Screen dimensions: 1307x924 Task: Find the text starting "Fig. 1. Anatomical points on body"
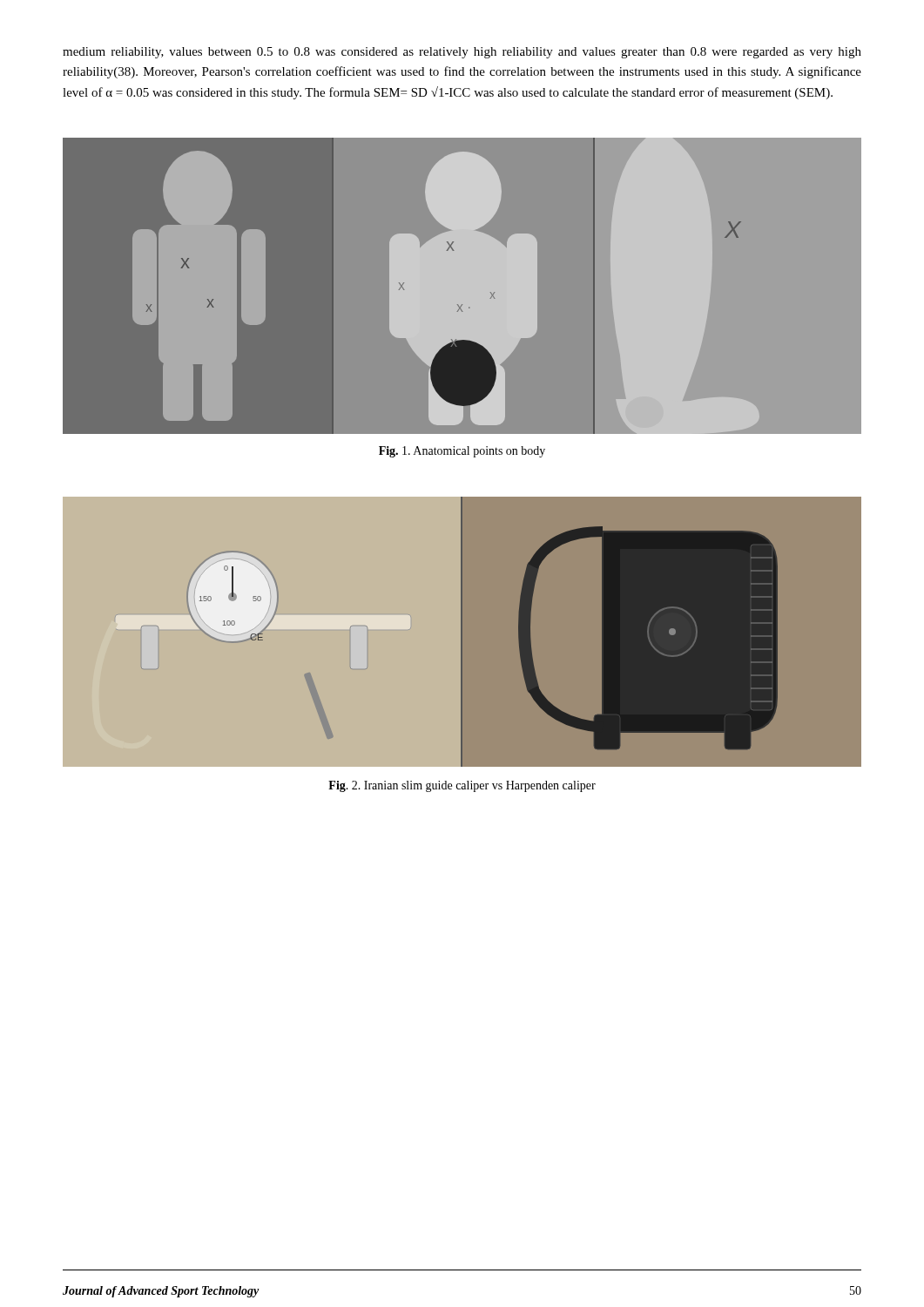[x=462, y=451]
